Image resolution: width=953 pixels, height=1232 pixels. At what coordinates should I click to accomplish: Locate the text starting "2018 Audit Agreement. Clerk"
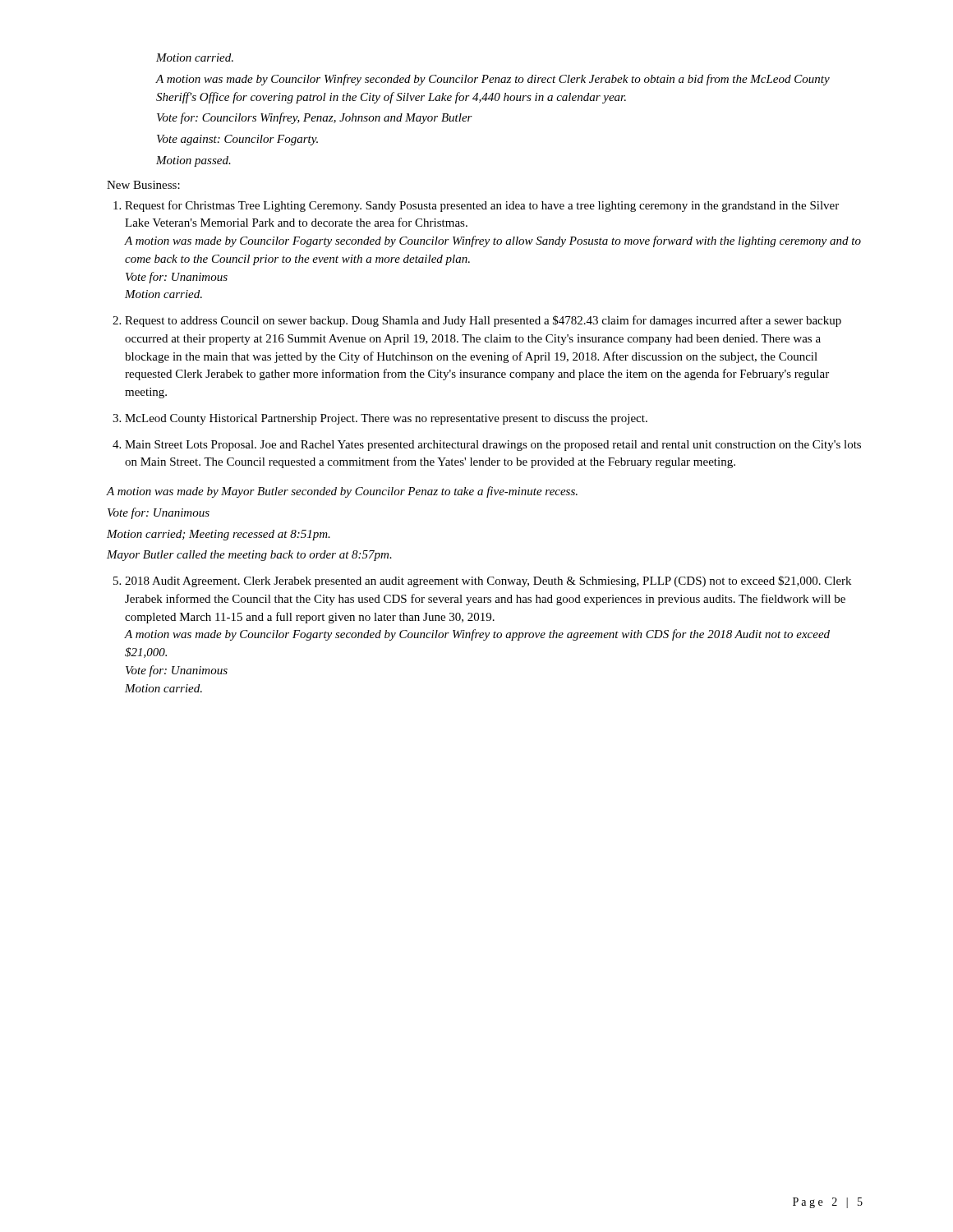click(x=488, y=634)
